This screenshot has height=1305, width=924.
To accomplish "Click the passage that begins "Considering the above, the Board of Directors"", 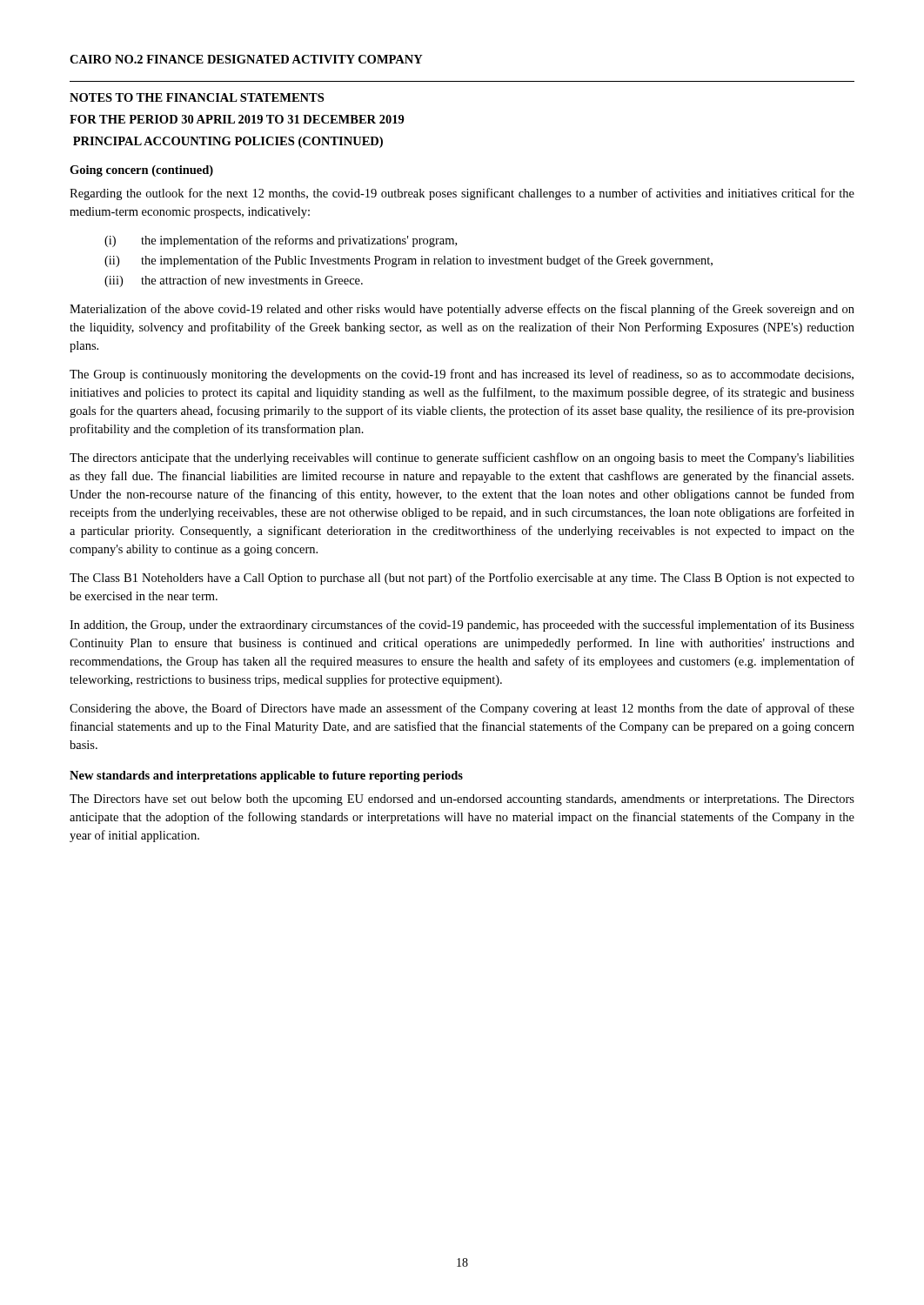I will click(x=462, y=727).
